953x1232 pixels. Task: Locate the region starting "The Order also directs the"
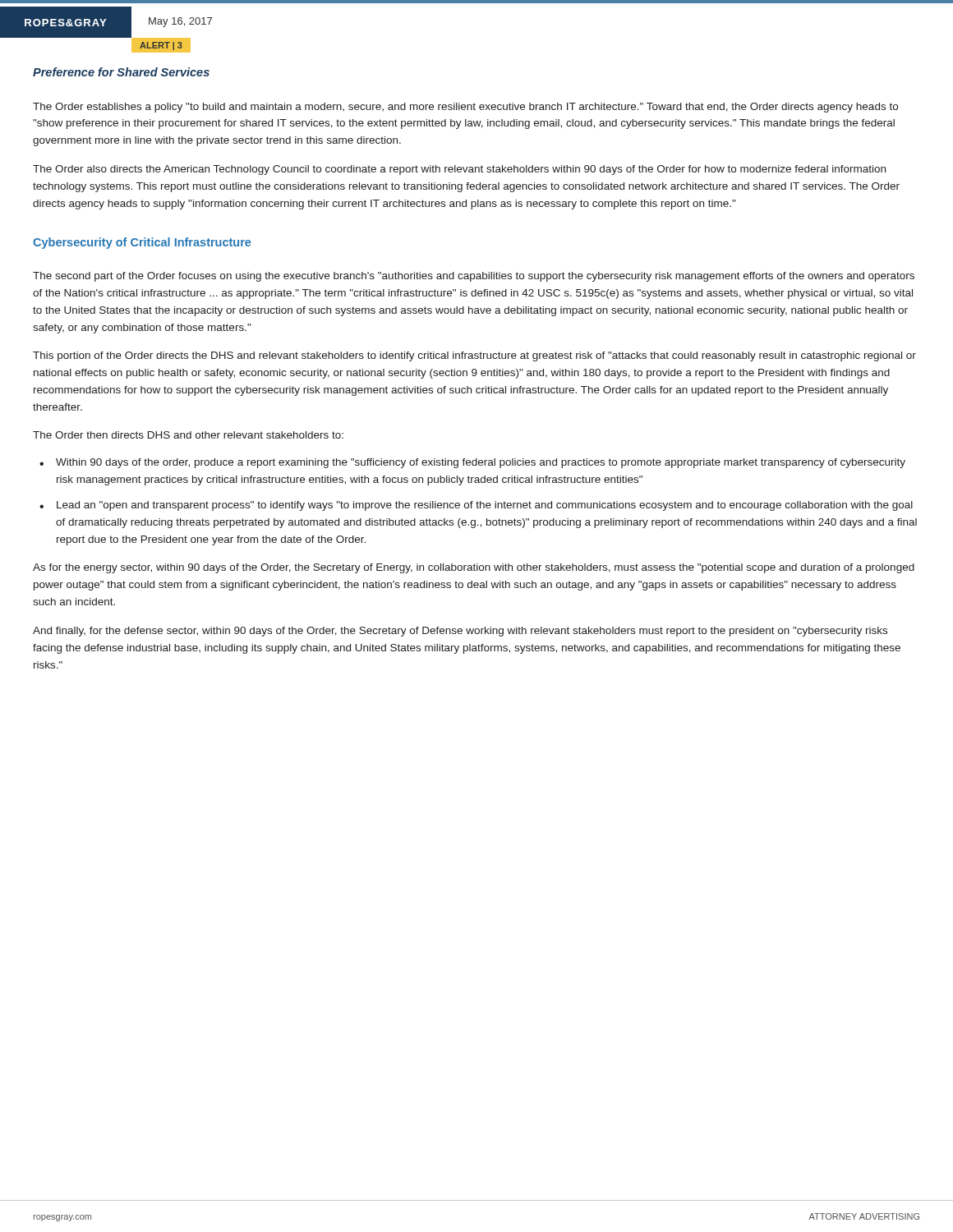[x=476, y=187]
